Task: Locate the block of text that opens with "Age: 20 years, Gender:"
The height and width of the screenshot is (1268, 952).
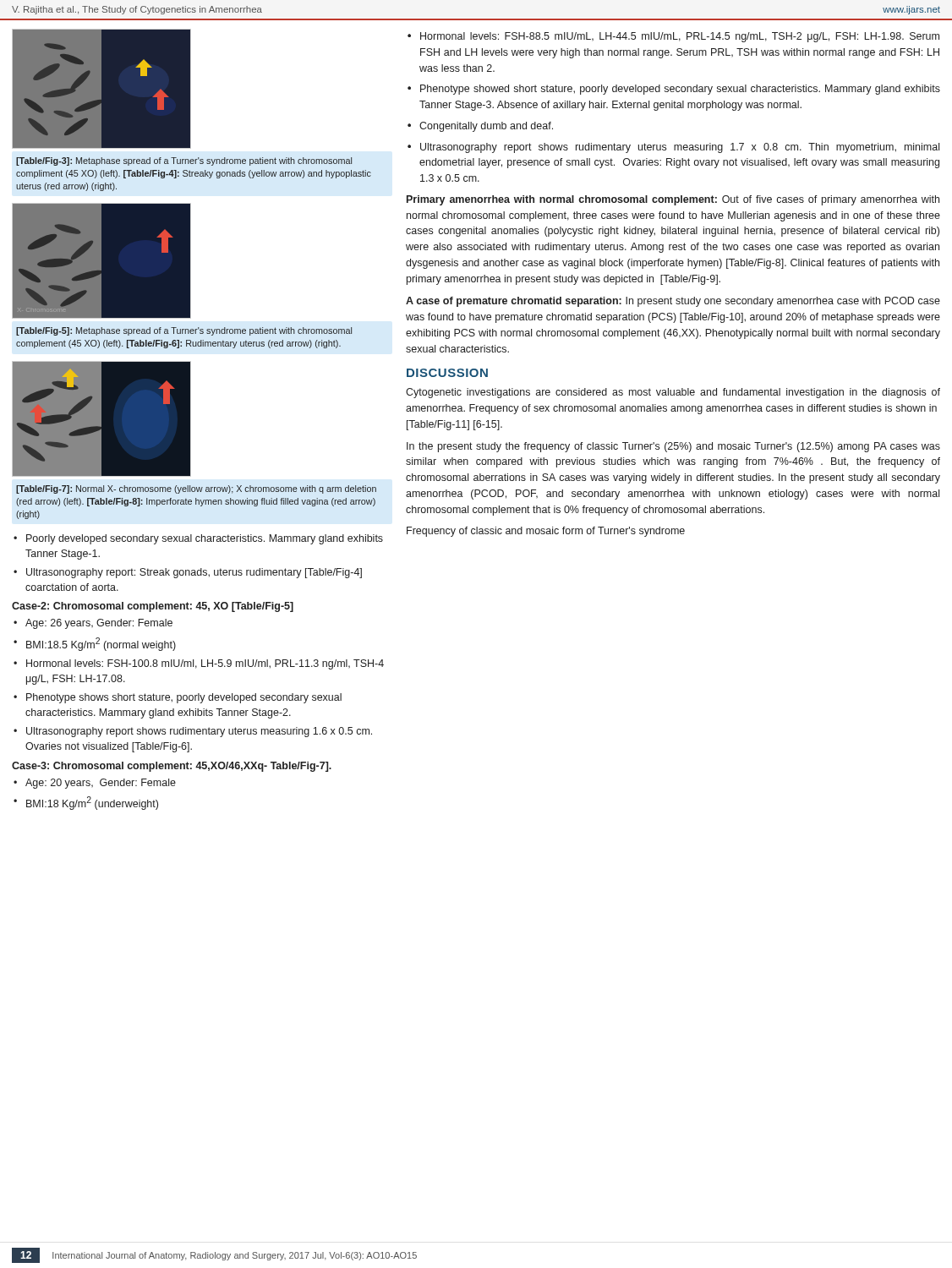Action: [101, 782]
